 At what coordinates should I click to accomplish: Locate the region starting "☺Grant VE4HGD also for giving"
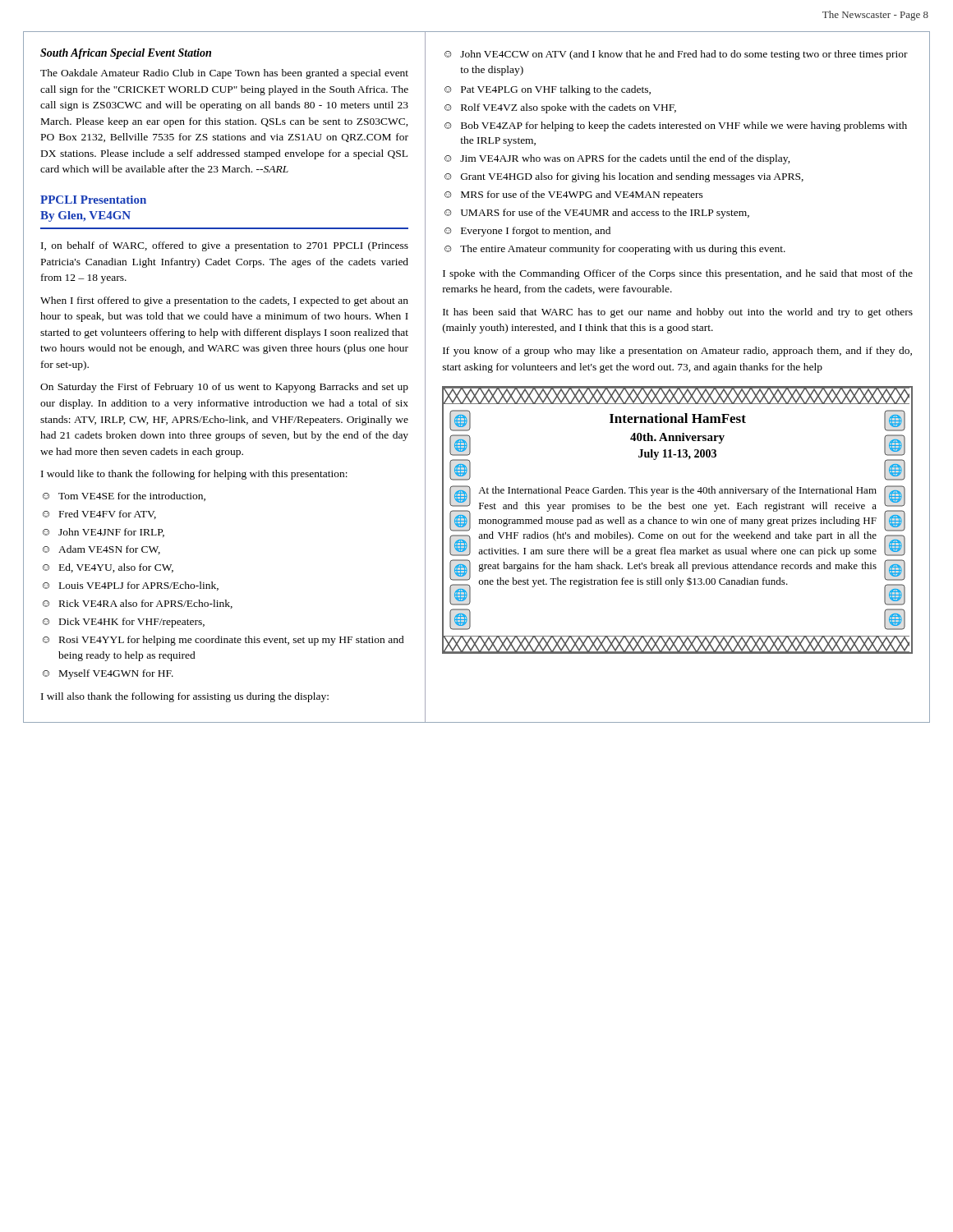[x=677, y=177]
